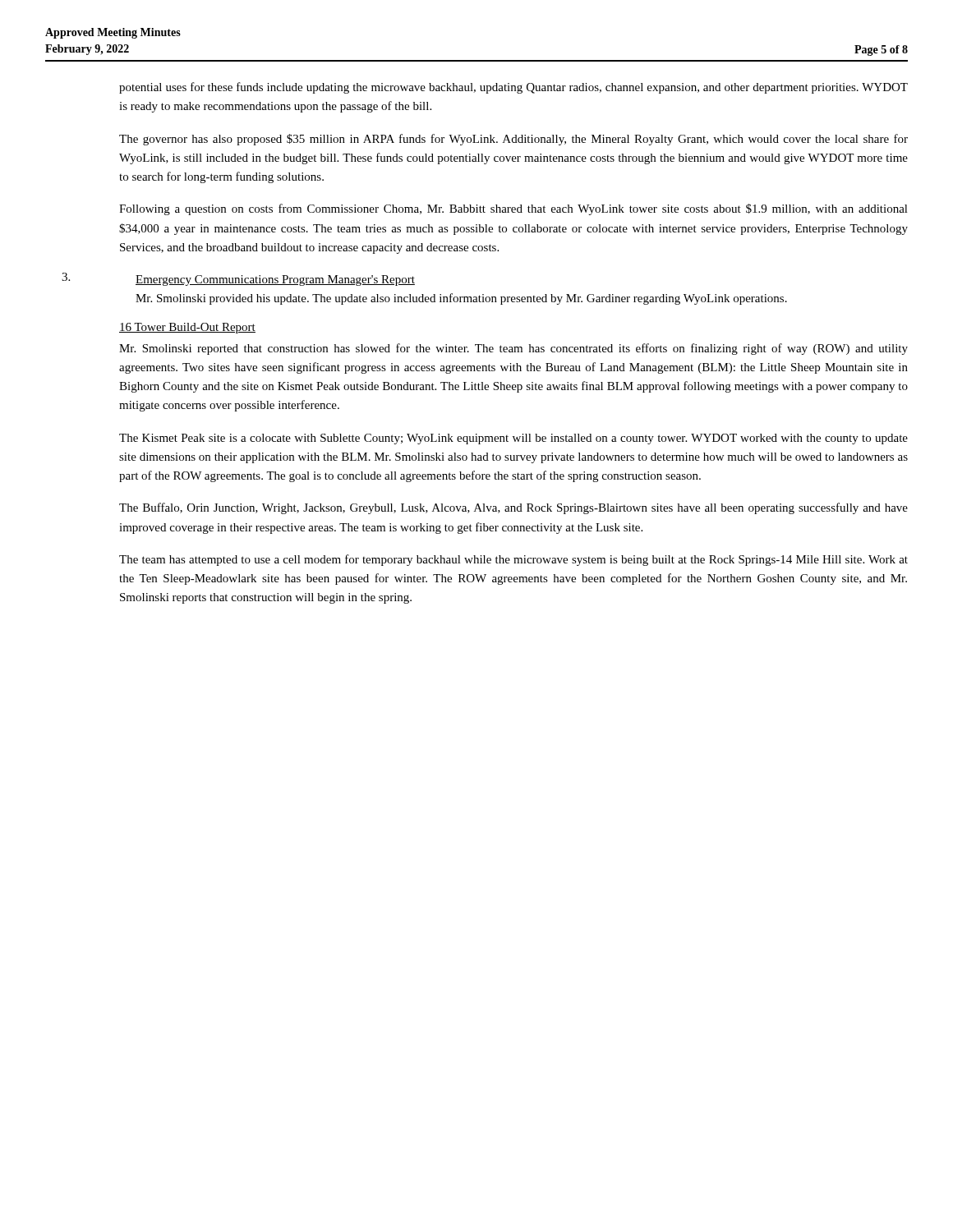The width and height of the screenshot is (953, 1232).
Task: Navigate to the block starting "3. Emergency Communications Program Manager's Report Mr."
Action: [x=476, y=289]
